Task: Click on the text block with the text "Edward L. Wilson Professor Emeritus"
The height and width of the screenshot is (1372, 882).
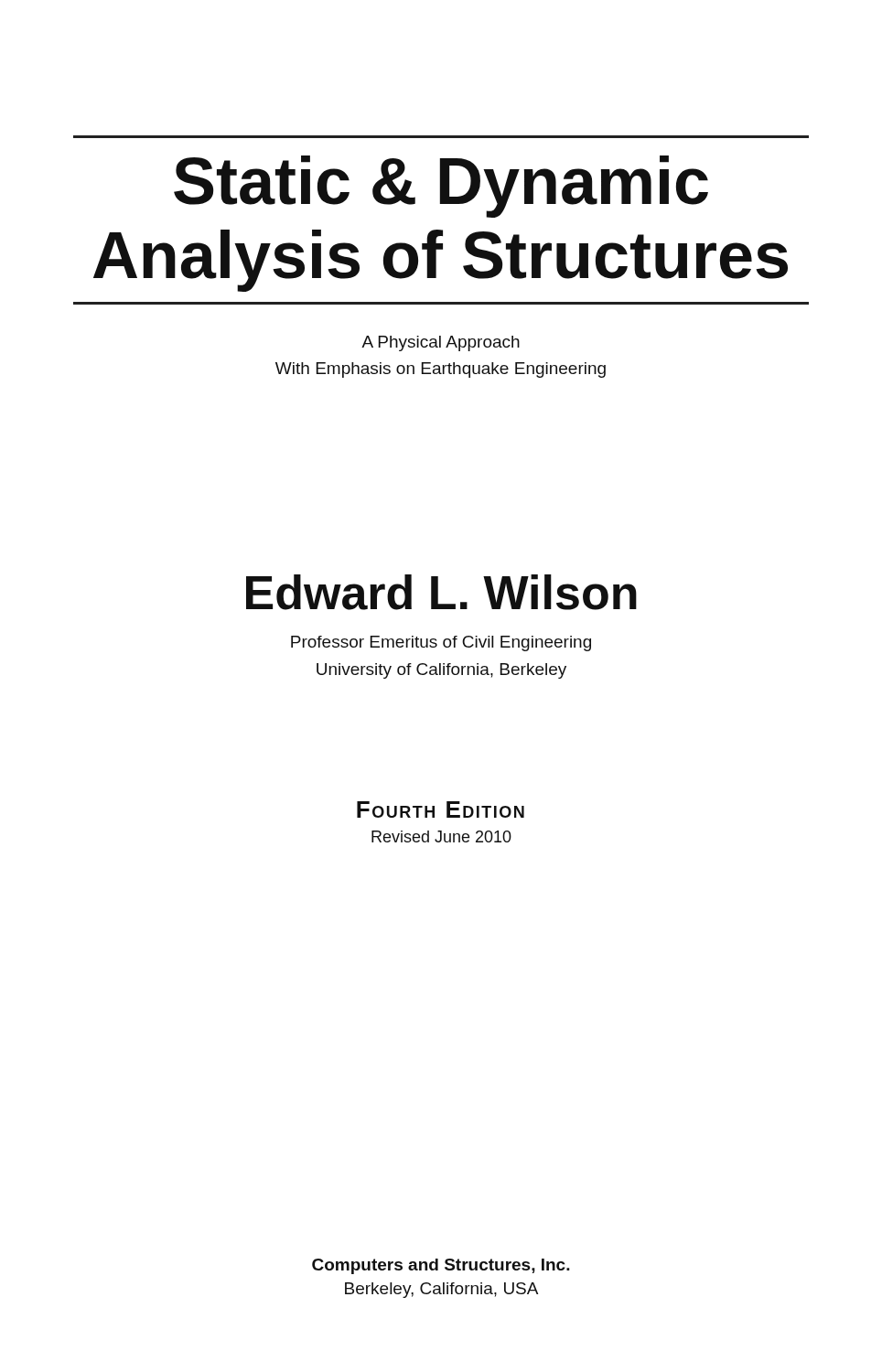Action: (441, 592)
